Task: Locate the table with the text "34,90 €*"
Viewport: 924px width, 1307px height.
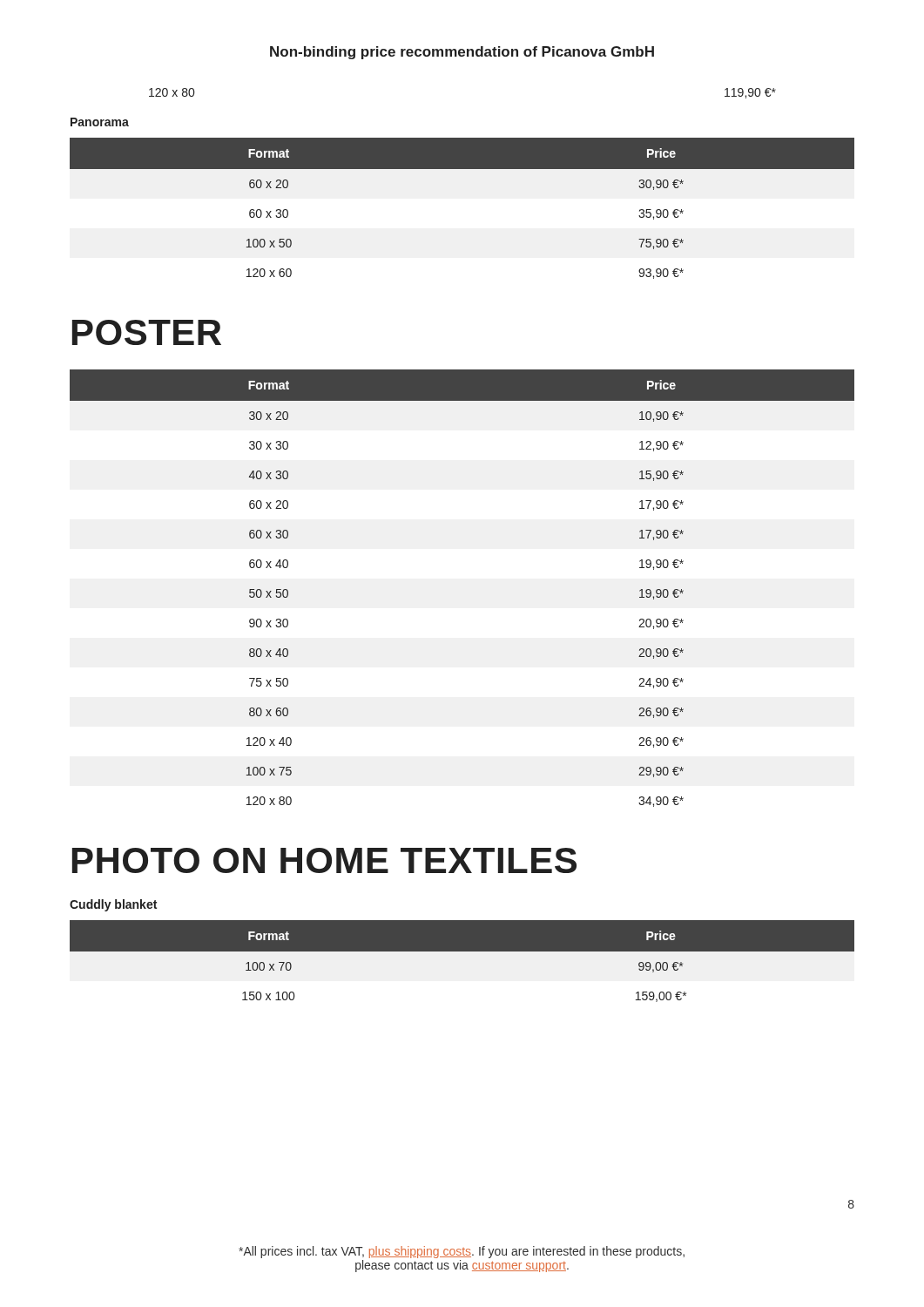Action: 462,593
